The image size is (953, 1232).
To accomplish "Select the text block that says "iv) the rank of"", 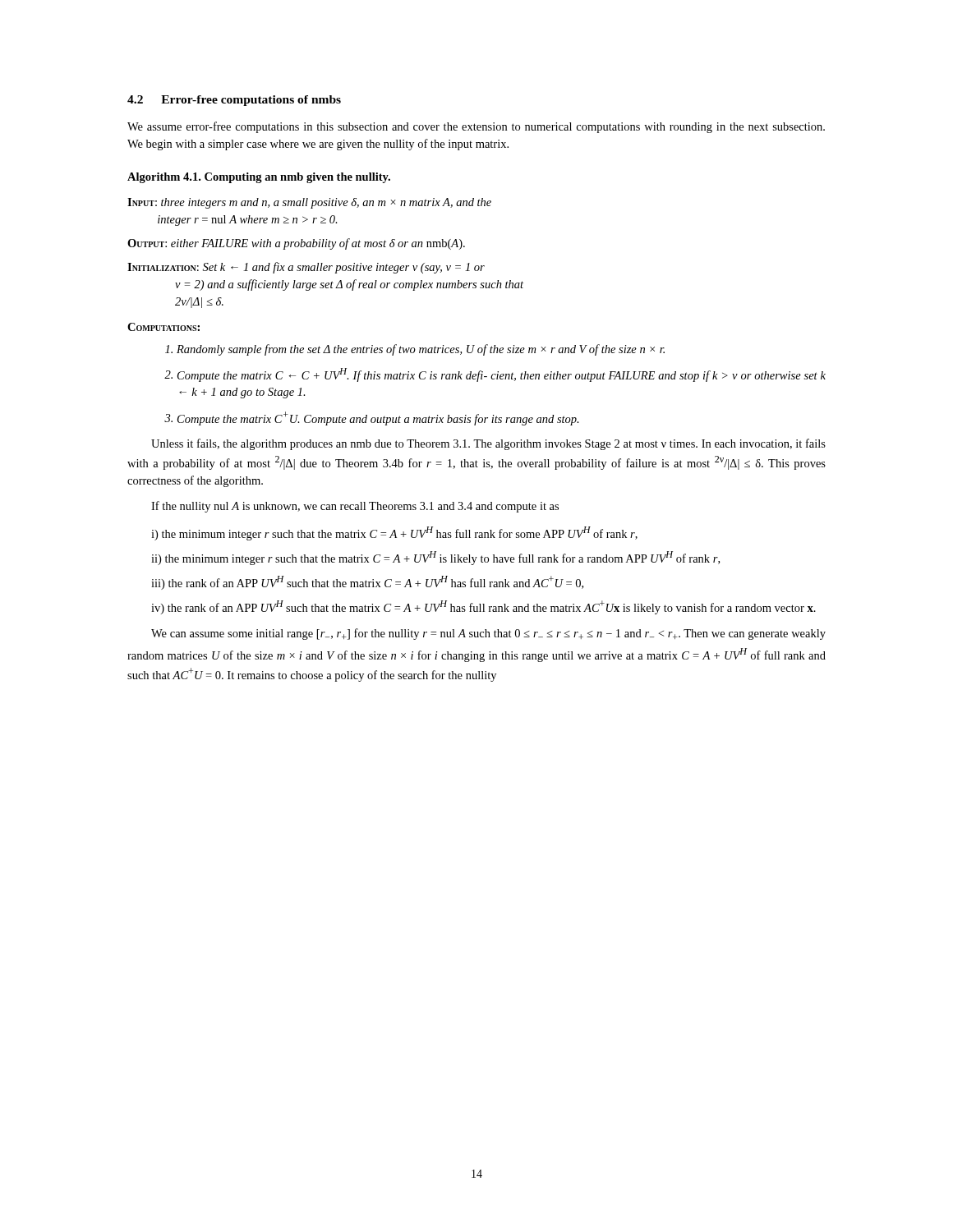I will point(484,606).
